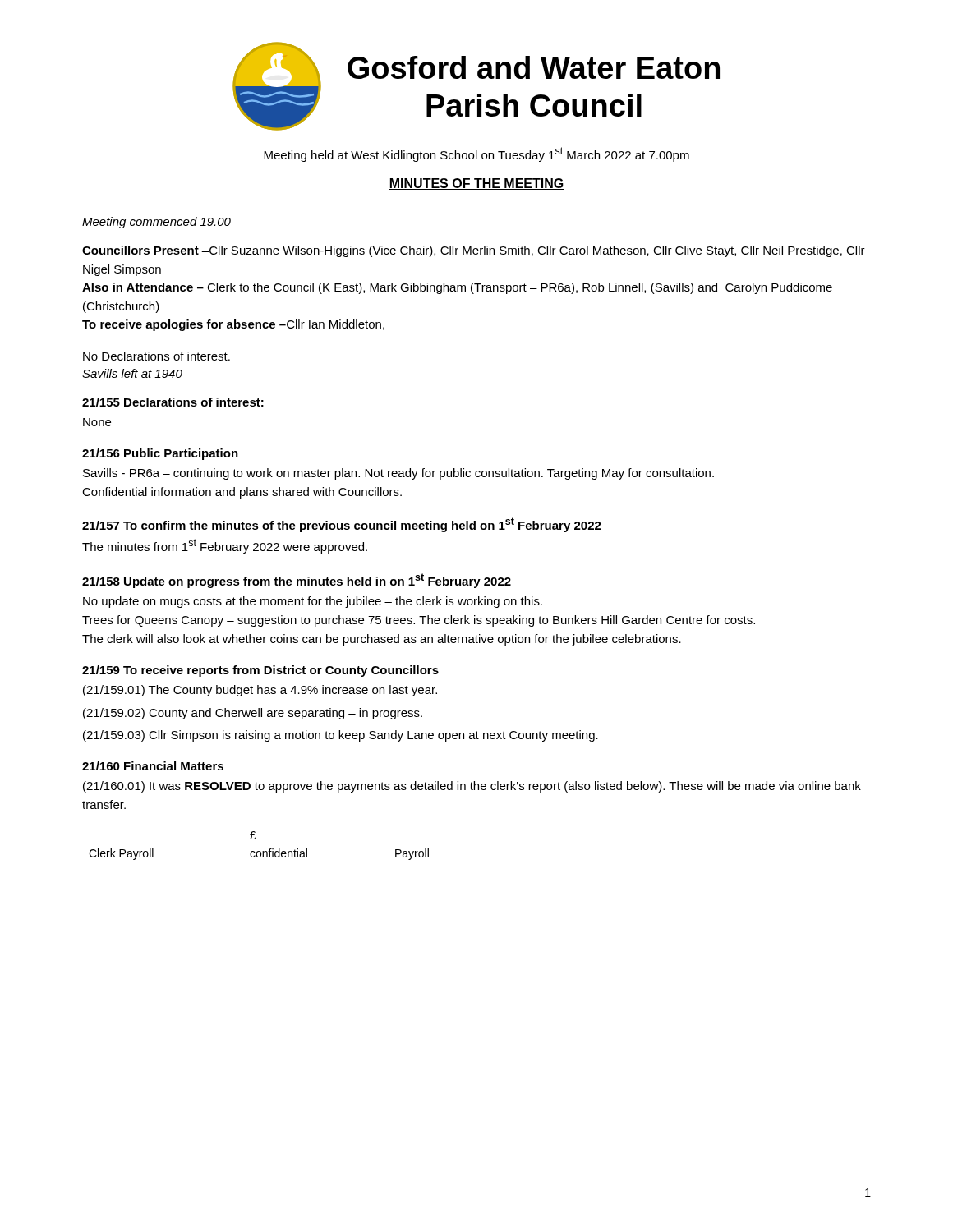Screen dimensions: 1232x953
Task: Point to "21/155 Declarations of interest:"
Action: coord(173,402)
